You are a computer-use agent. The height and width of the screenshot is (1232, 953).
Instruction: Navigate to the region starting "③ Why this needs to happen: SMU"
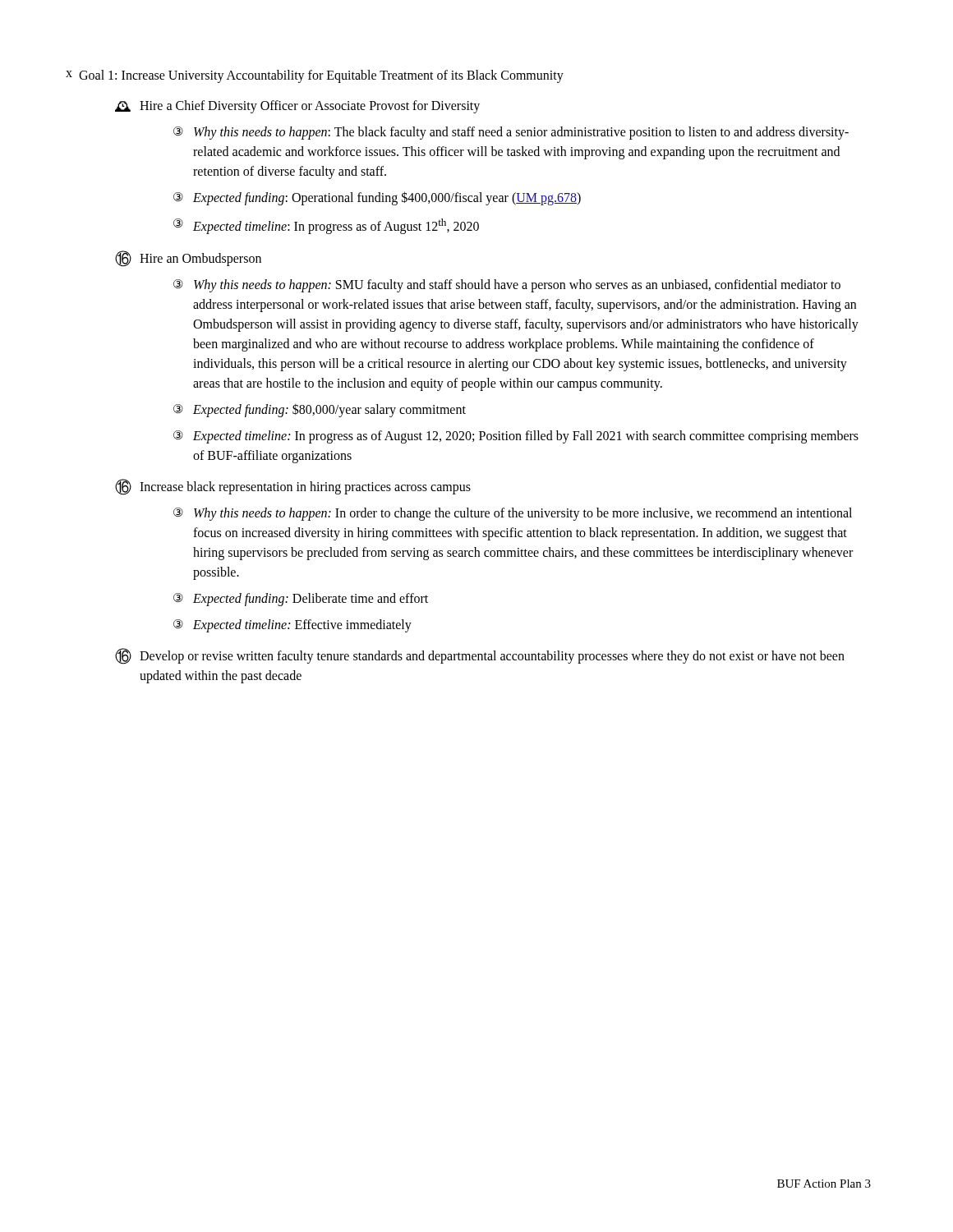tap(522, 334)
